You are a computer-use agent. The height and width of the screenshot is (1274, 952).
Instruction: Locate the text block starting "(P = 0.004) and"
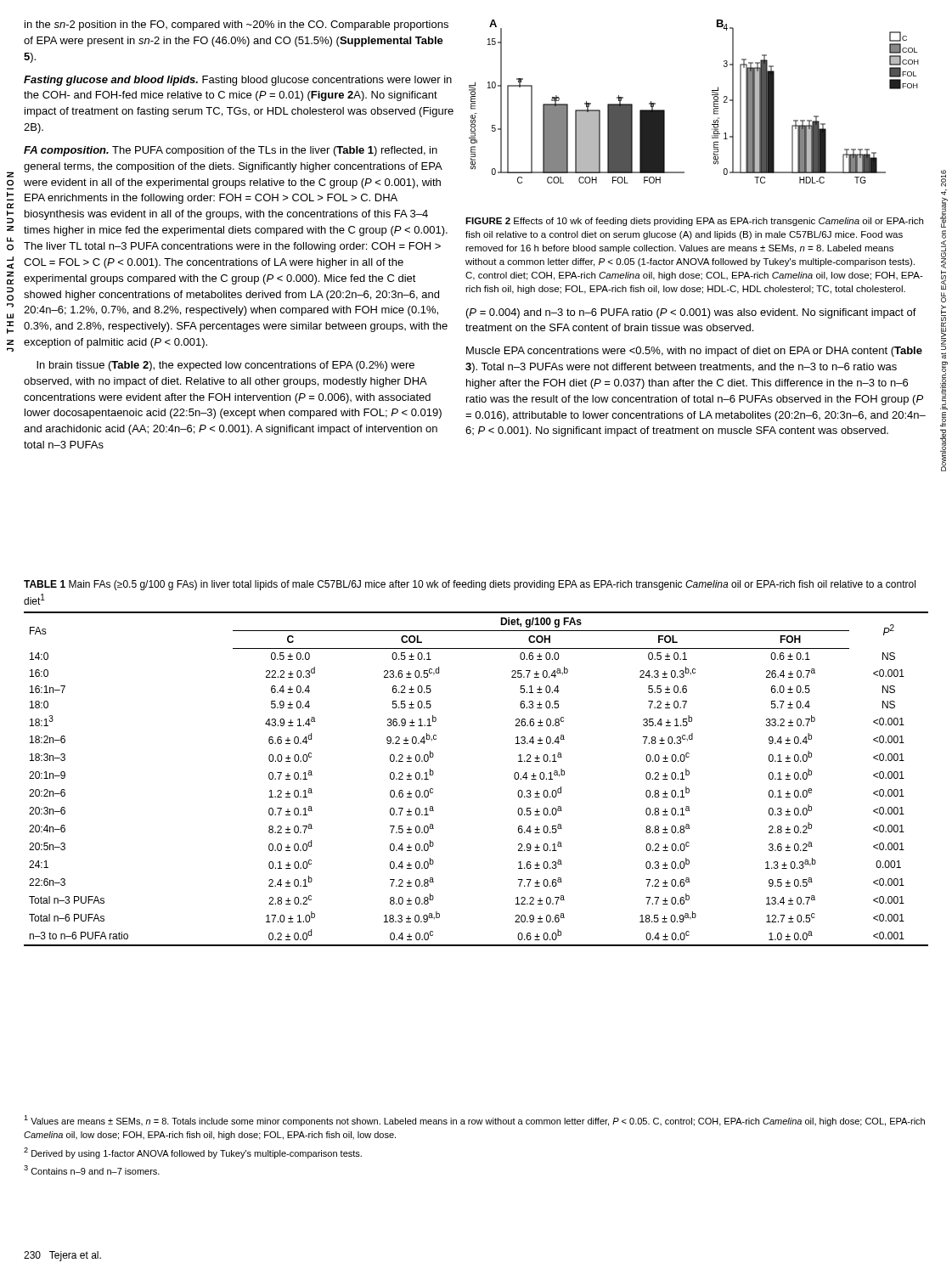tap(691, 320)
